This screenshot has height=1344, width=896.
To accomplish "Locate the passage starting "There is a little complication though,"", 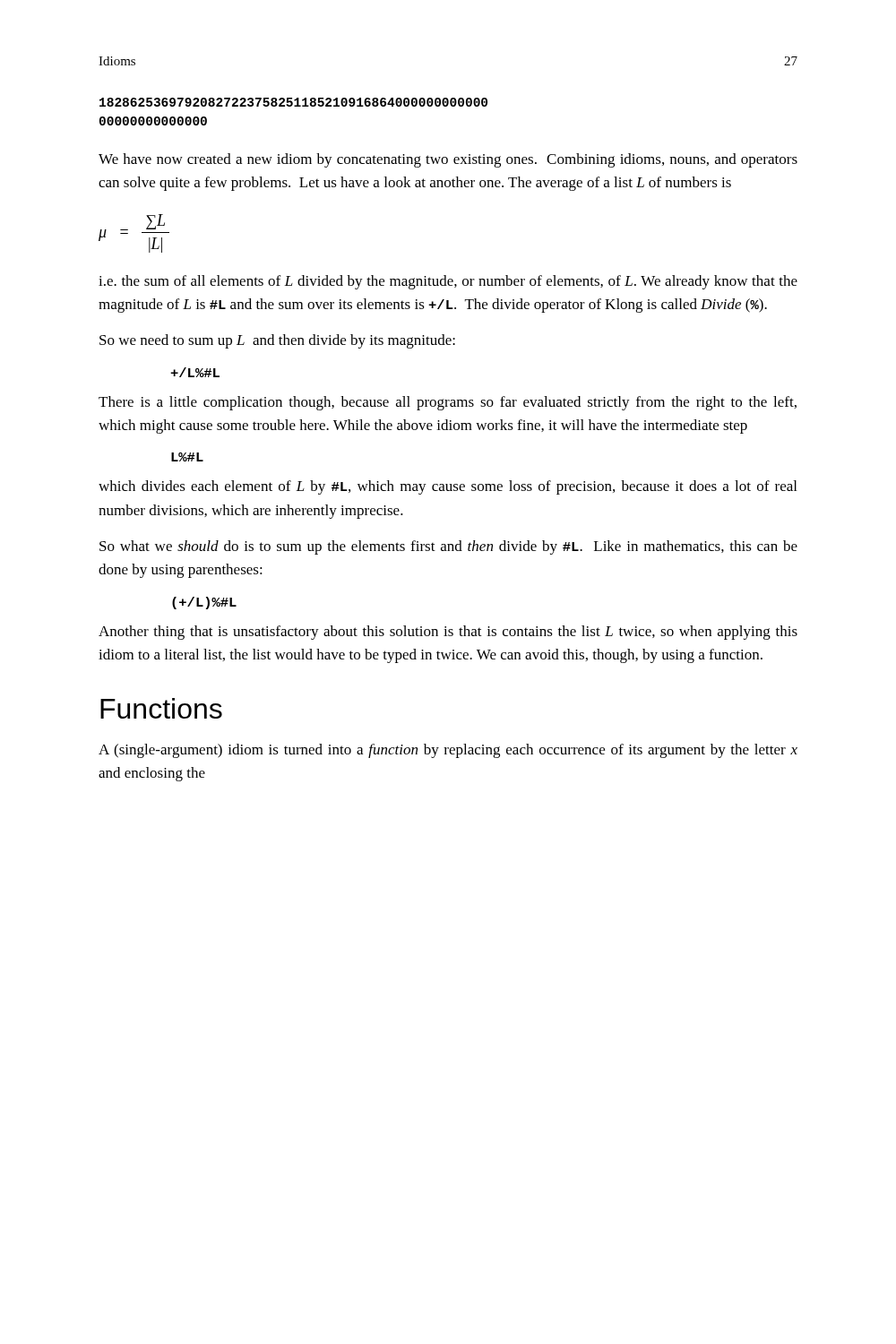I will (x=448, y=414).
